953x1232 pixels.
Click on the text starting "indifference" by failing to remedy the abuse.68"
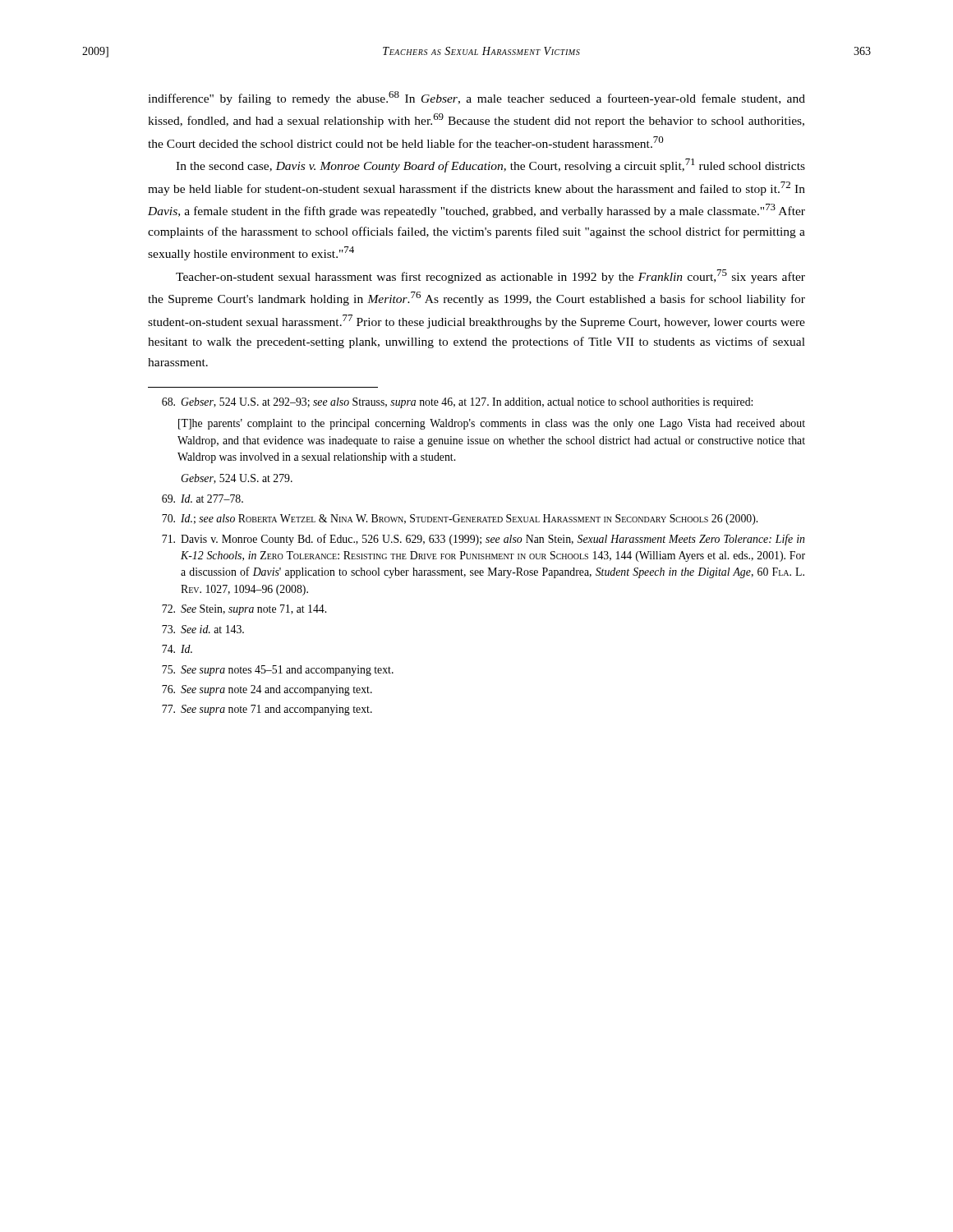click(476, 120)
